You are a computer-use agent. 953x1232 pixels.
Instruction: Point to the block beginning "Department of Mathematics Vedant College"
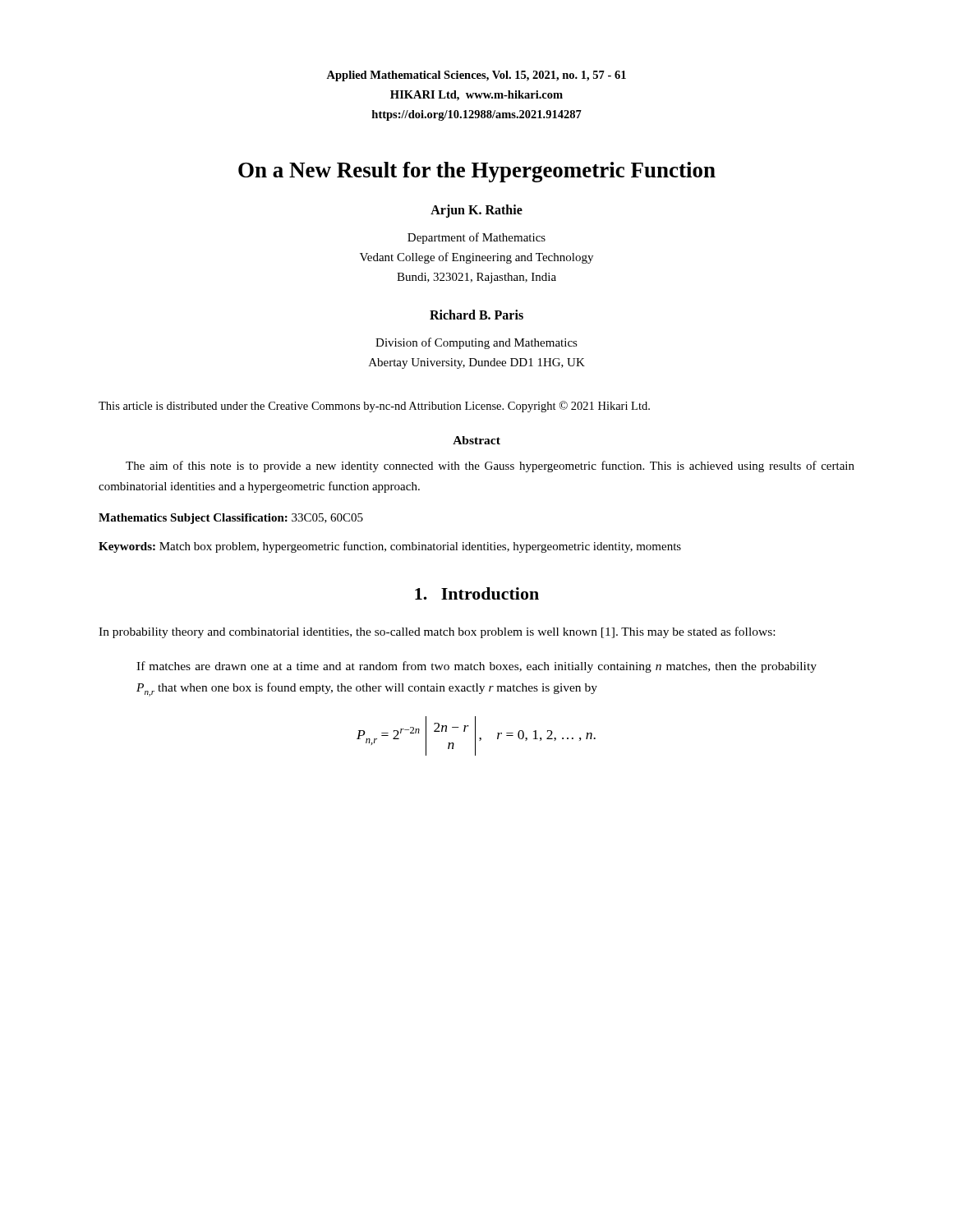click(x=476, y=257)
